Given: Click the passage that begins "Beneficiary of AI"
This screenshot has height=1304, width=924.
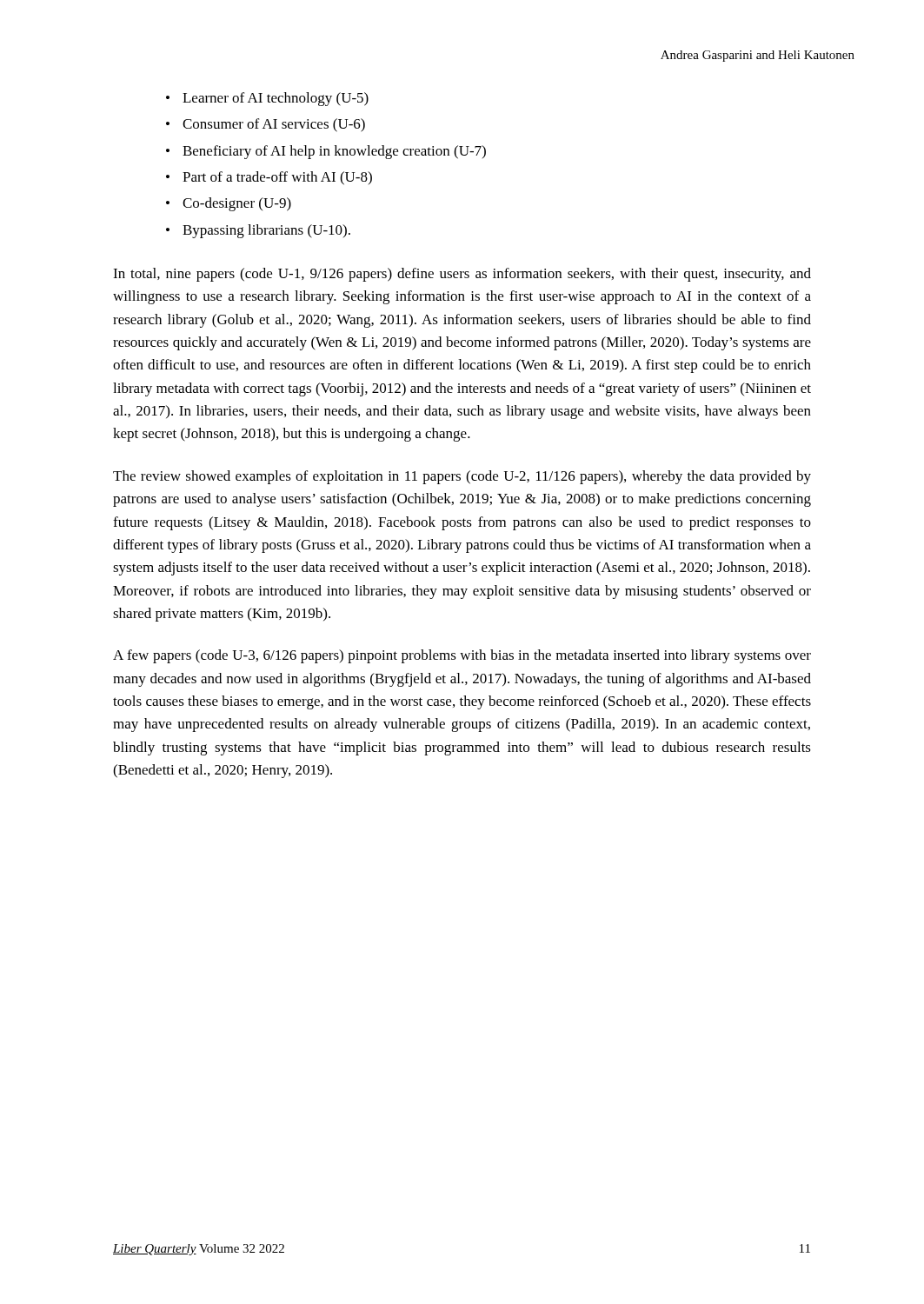Looking at the screenshot, I should [335, 151].
